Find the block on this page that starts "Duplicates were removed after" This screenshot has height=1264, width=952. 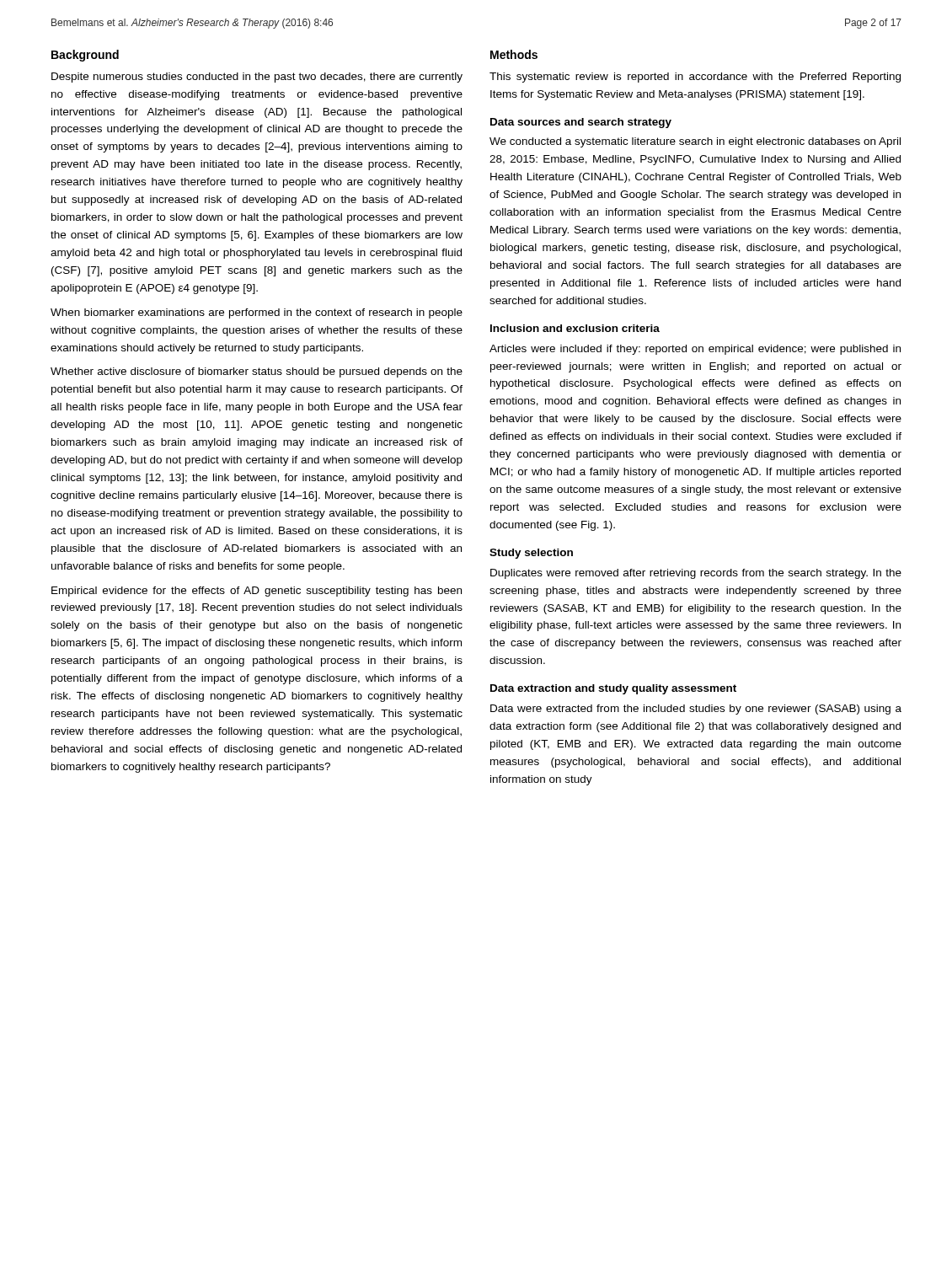[x=695, y=617]
